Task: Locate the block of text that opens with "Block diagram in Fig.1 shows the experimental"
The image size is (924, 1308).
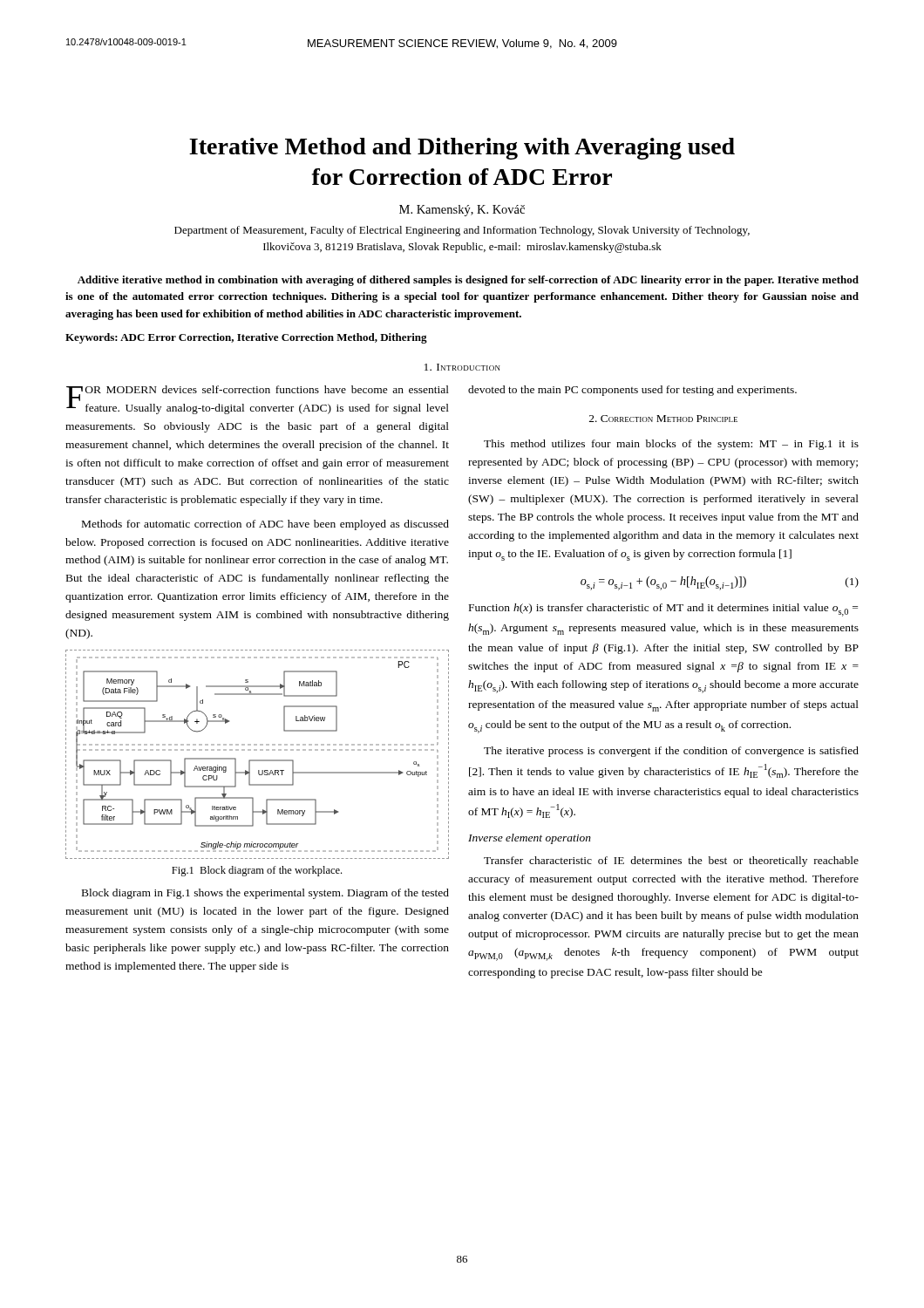Action: (257, 930)
